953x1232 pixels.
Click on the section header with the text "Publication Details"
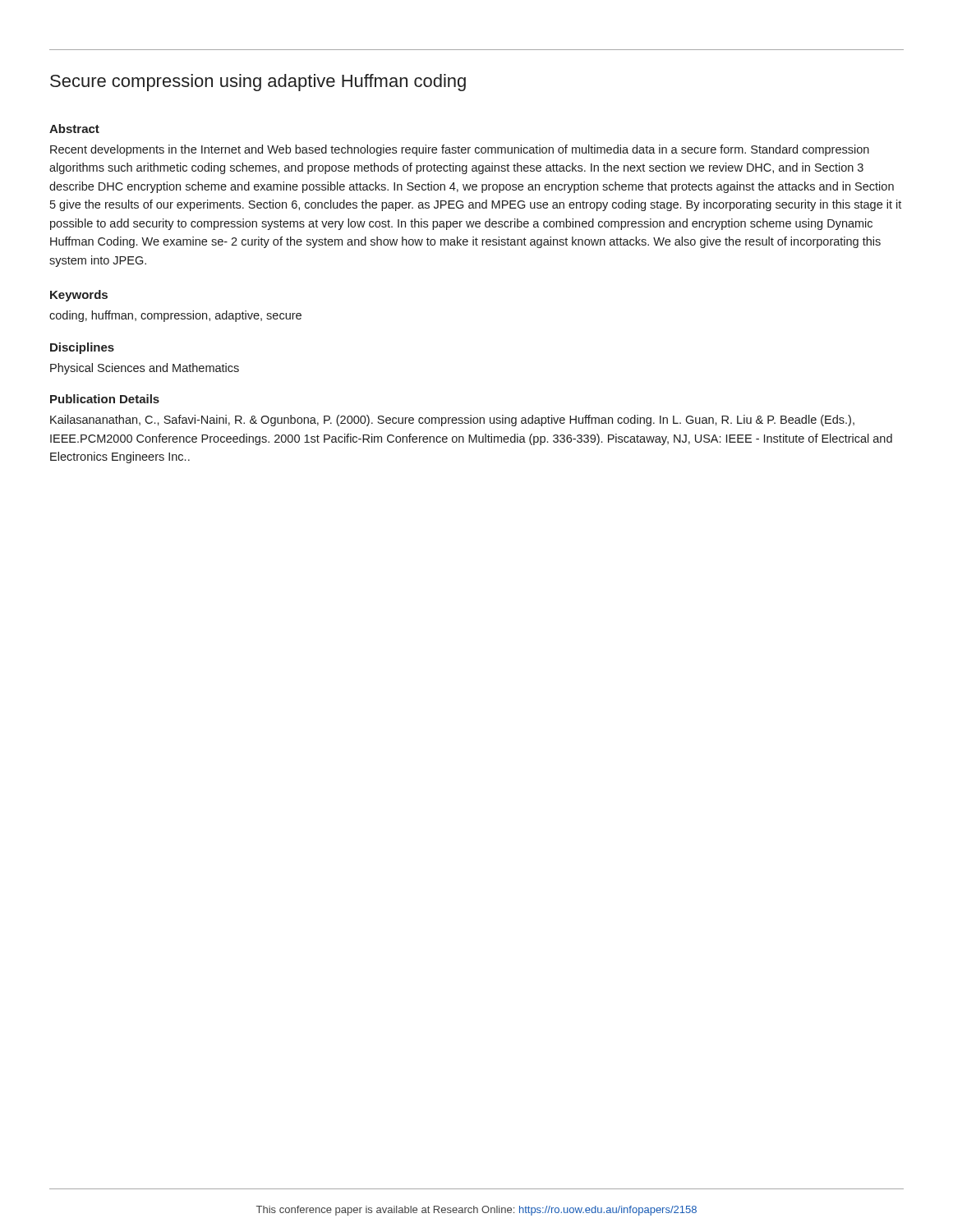click(x=105, y=399)
